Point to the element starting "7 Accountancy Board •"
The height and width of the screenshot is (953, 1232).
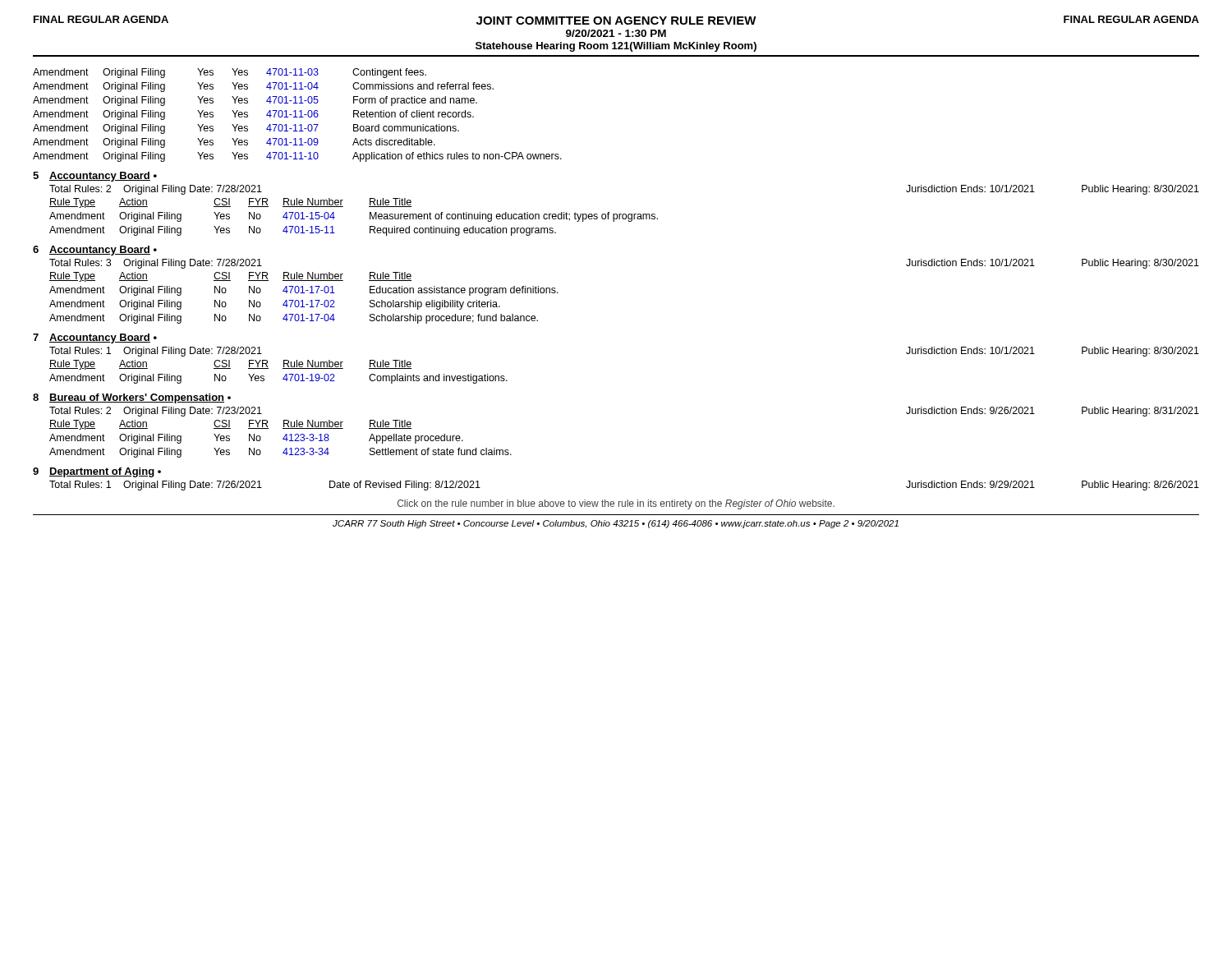coord(95,337)
